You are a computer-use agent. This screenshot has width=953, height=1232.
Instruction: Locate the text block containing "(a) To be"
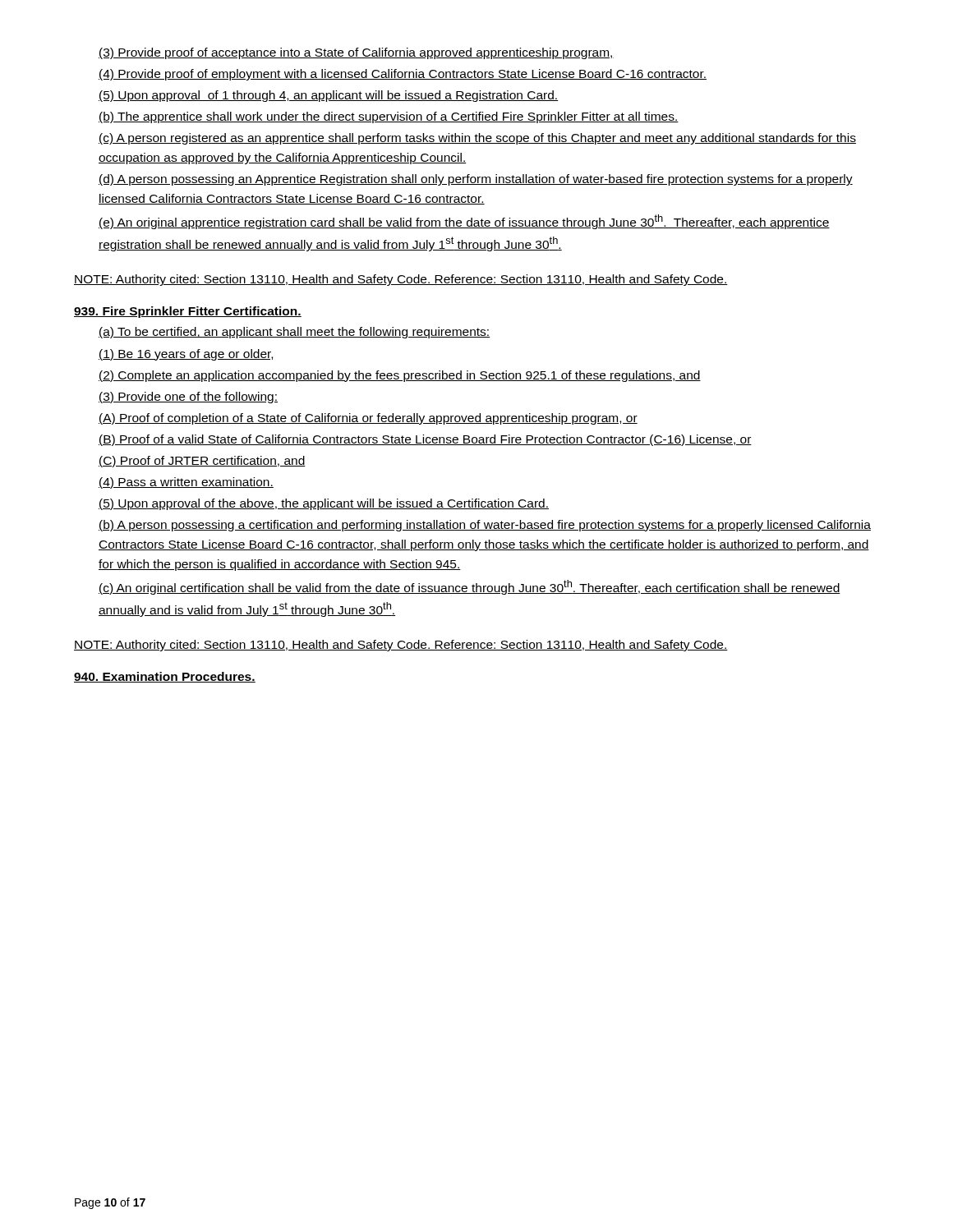tap(489, 332)
